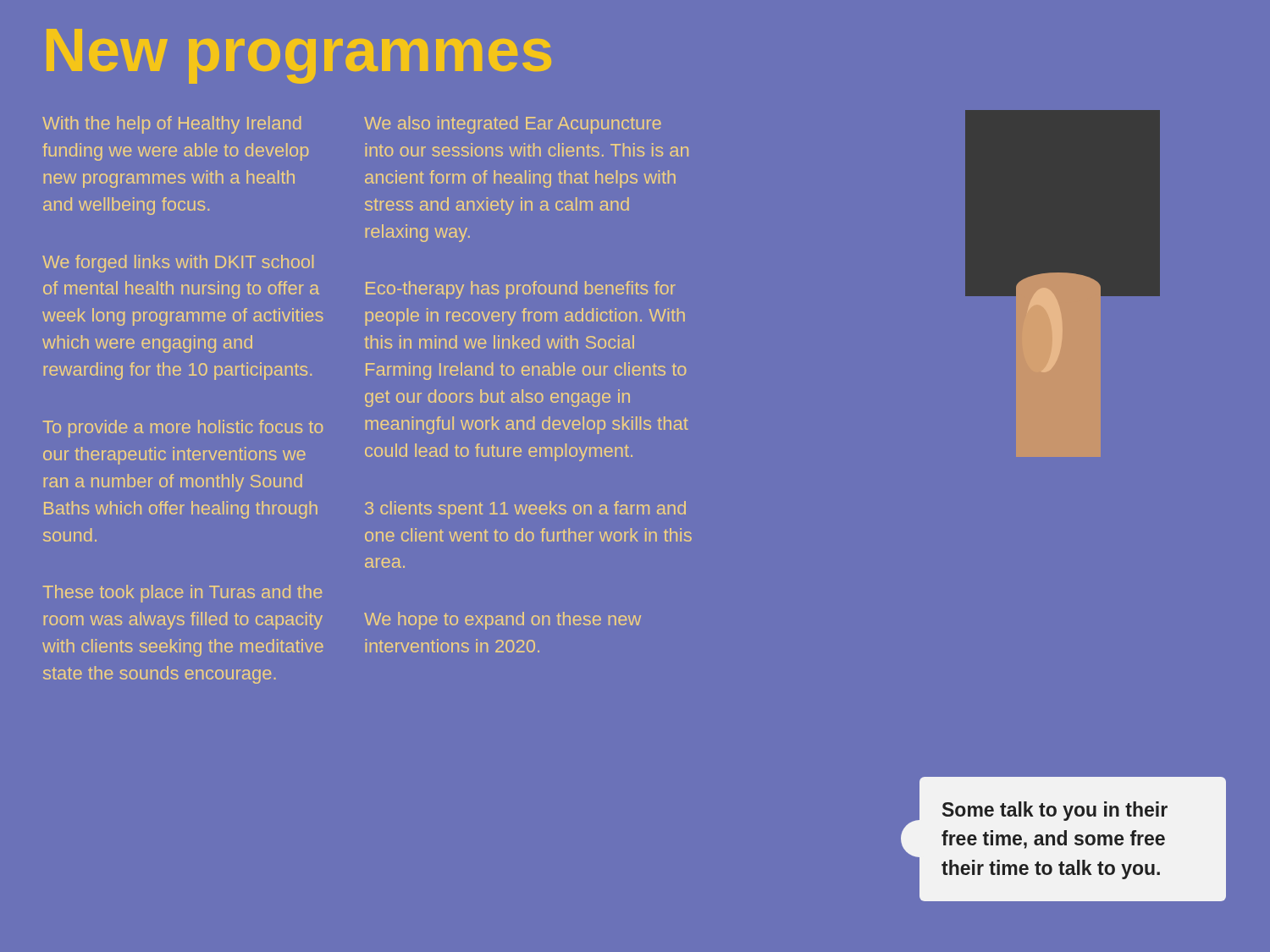Click on the text block that says "Some talk to you"
Viewport: 1270px width, 952px height.
1062,839
